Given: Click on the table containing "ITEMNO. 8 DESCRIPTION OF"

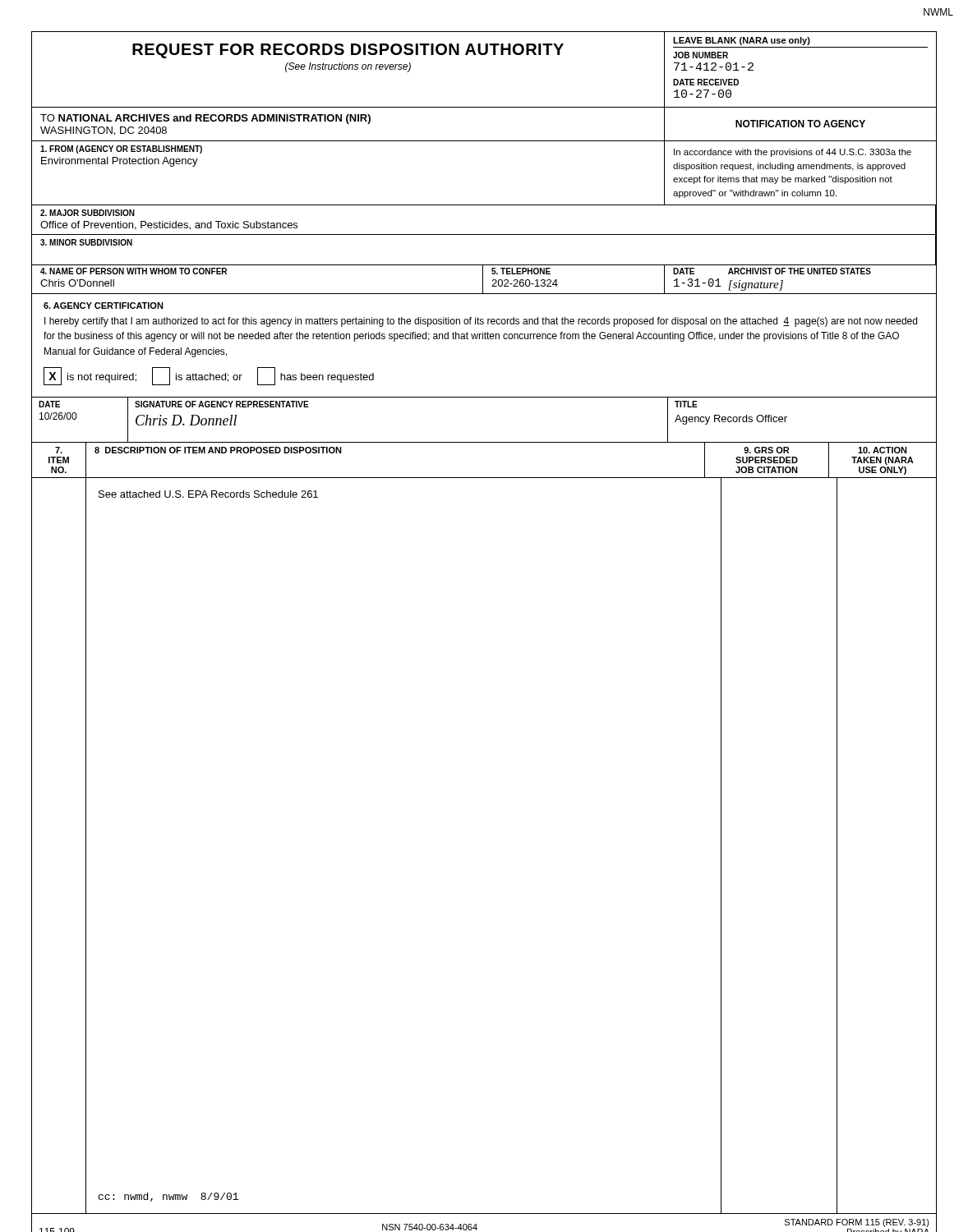Looking at the screenshot, I should (484, 461).
